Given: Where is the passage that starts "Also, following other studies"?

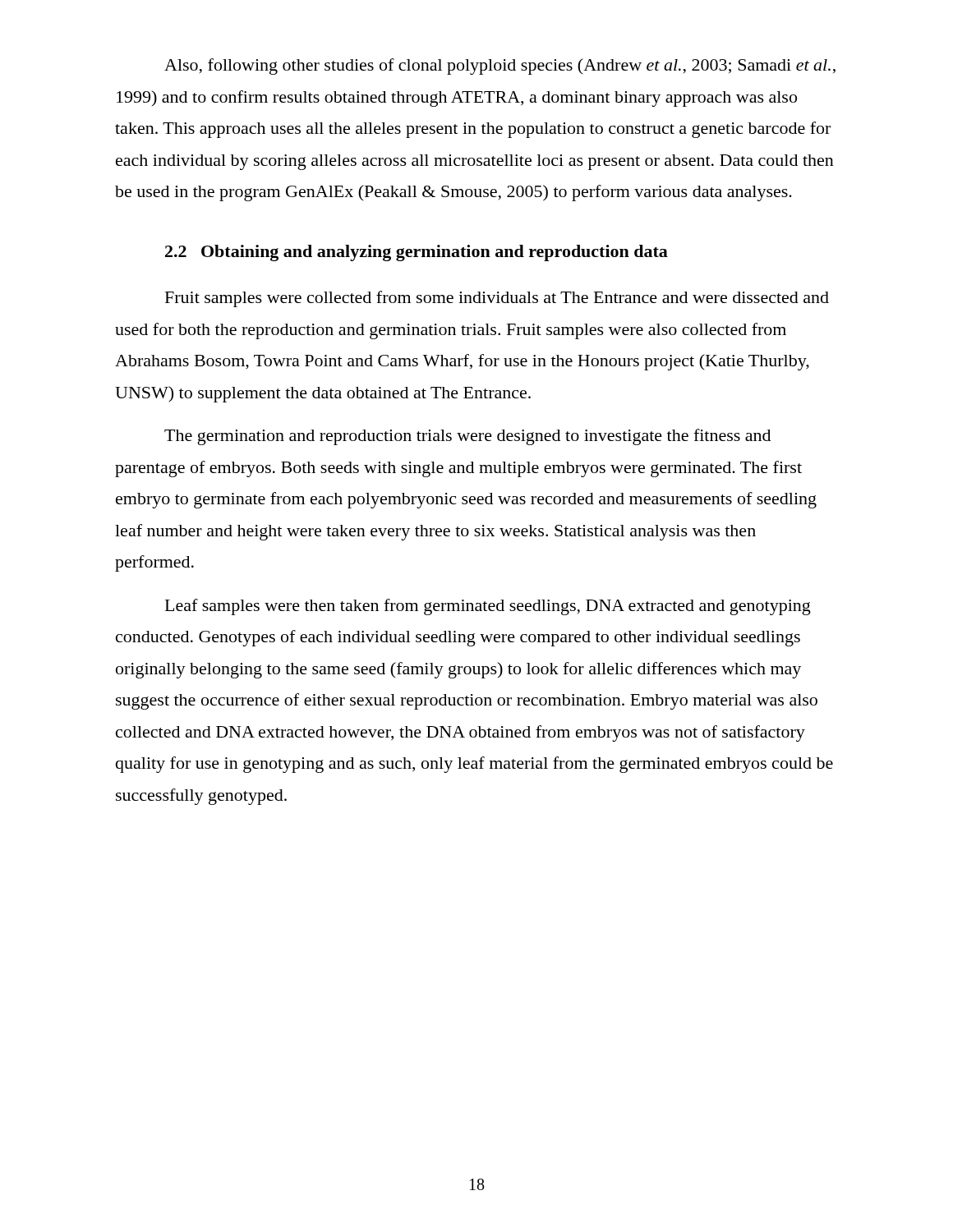Looking at the screenshot, I should pyautogui.click(x=476, y=128).
